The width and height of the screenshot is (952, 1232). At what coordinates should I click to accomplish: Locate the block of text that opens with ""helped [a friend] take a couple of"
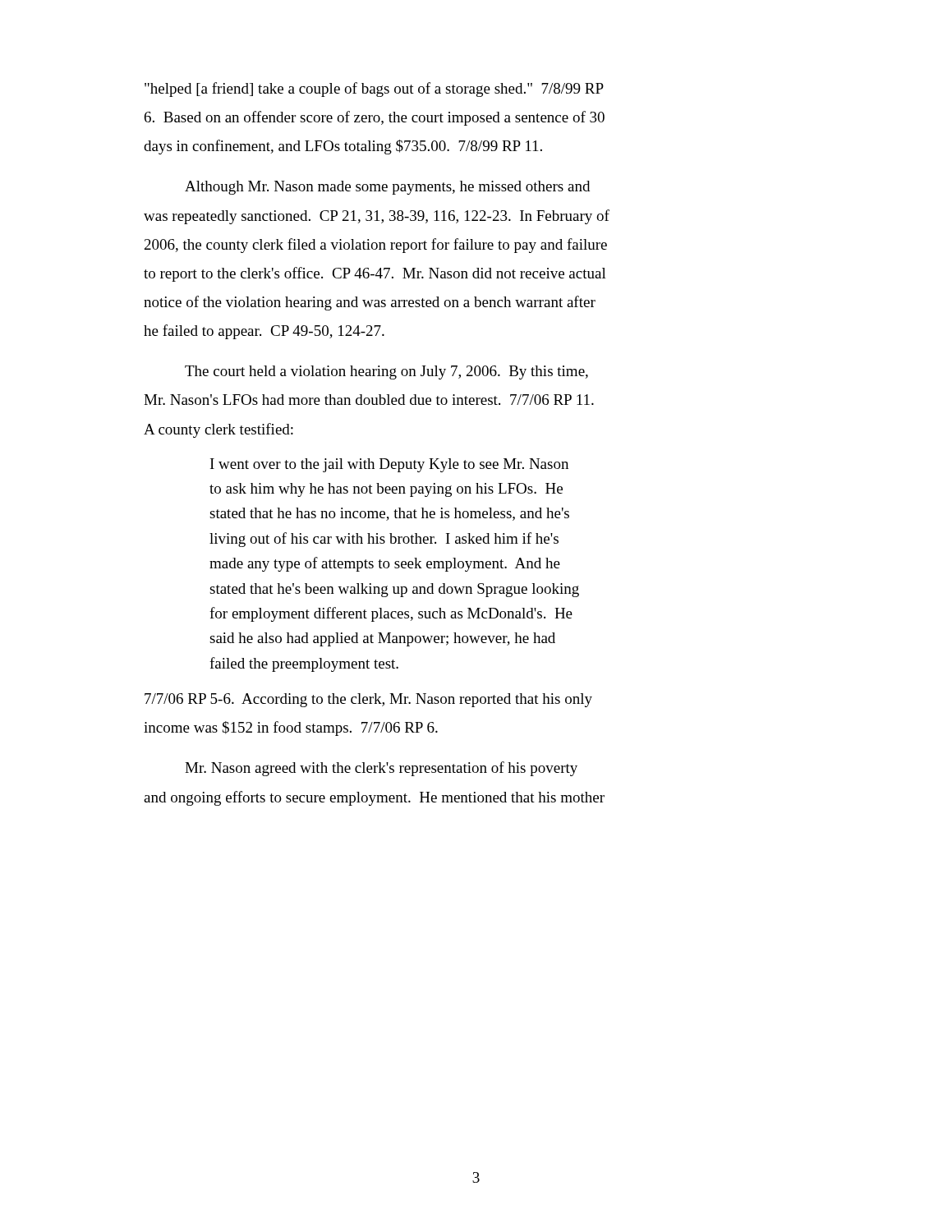(x=374, y=117)
